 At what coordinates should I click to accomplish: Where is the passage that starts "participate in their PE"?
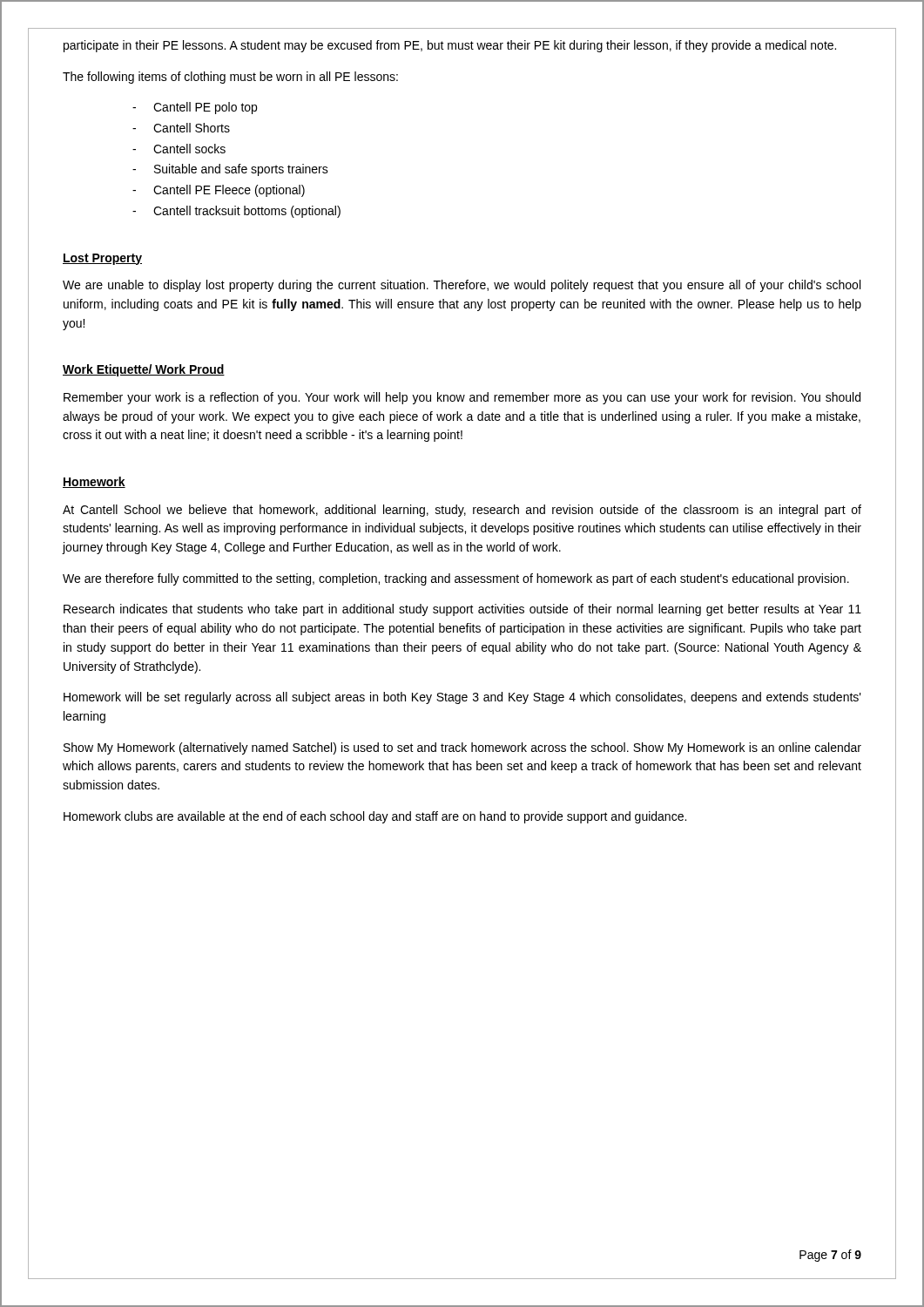462,46
